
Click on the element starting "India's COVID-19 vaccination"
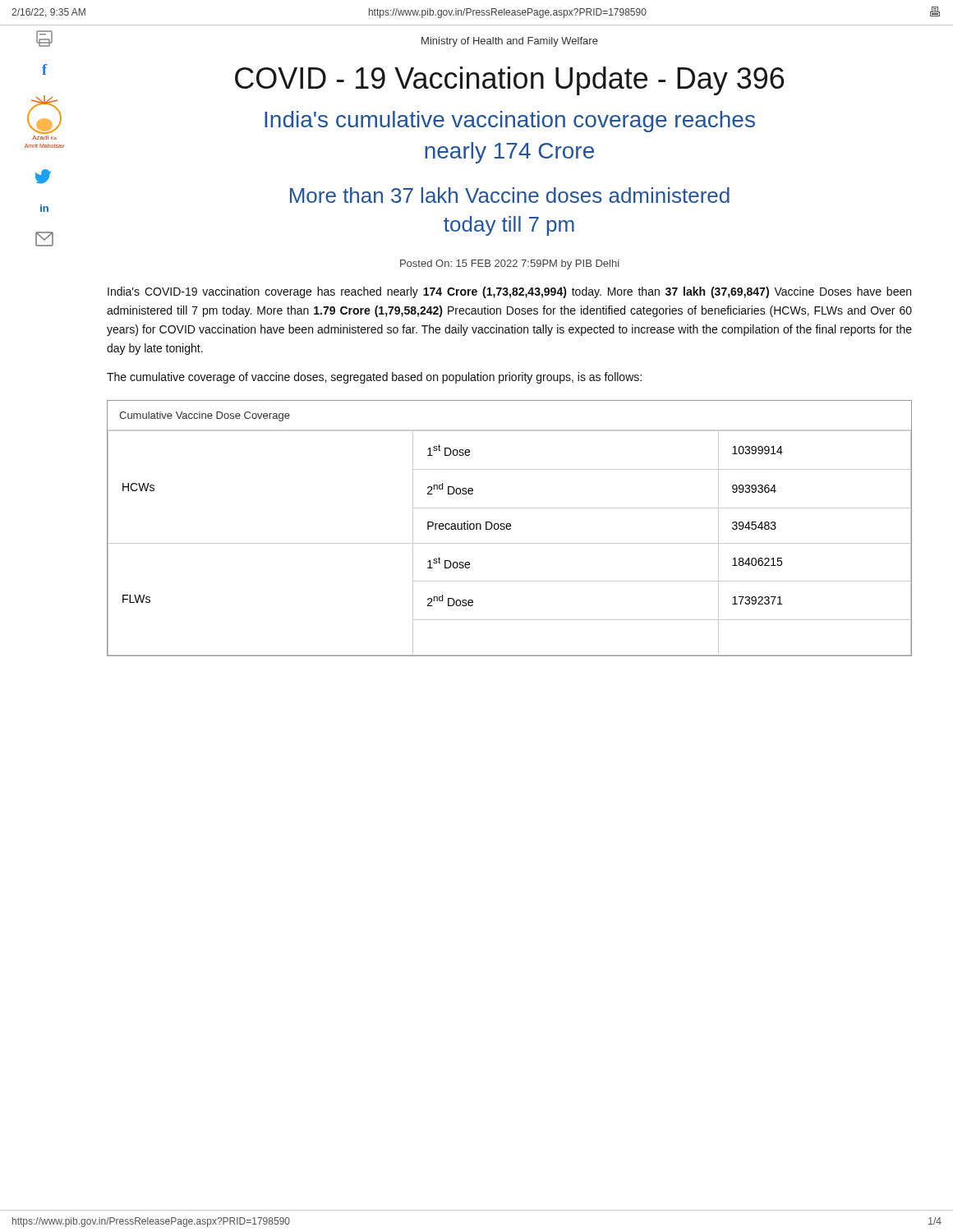tap(509, 320)
